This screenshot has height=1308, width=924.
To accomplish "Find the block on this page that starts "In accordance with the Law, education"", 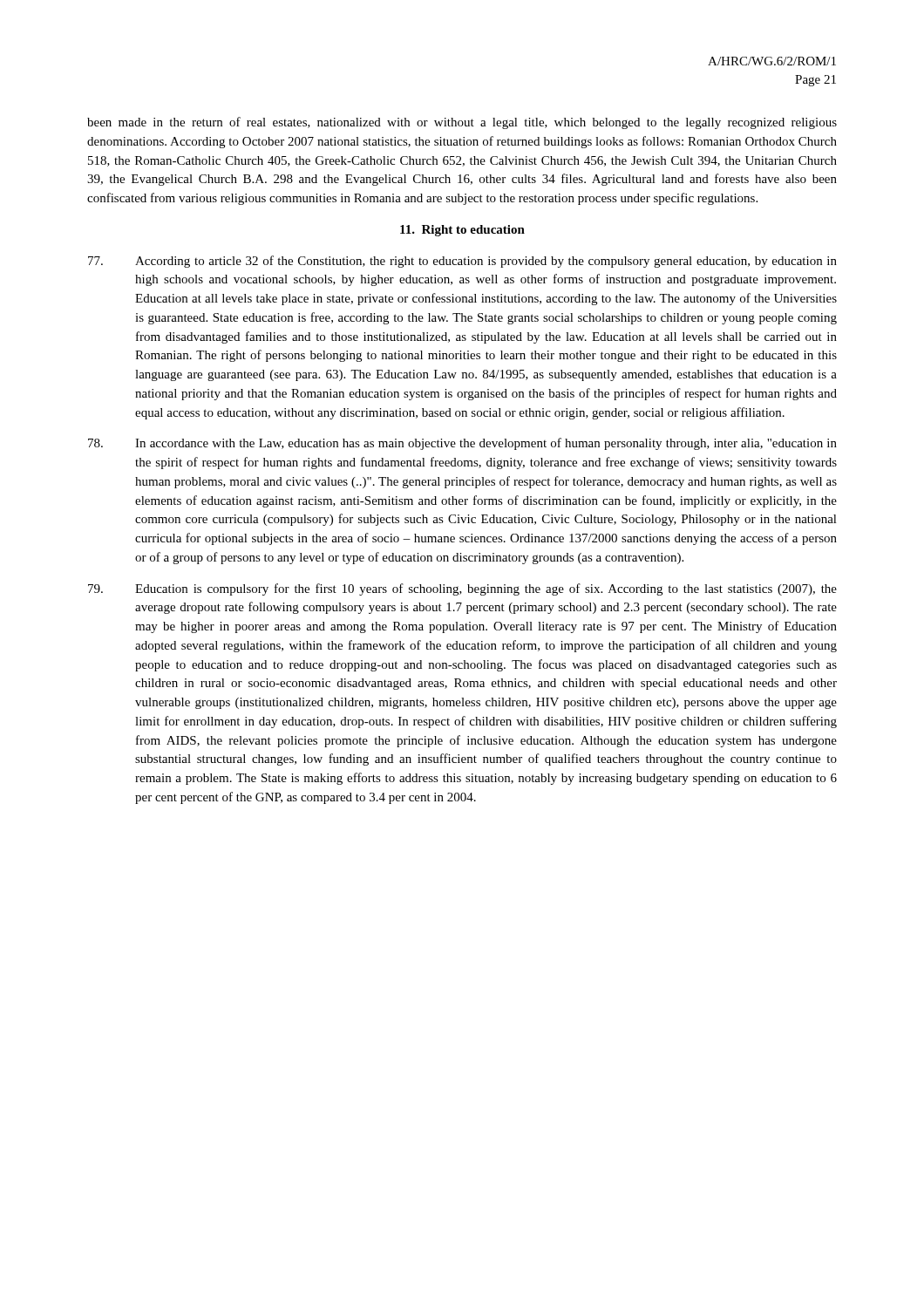I will (x=462, y=501).
